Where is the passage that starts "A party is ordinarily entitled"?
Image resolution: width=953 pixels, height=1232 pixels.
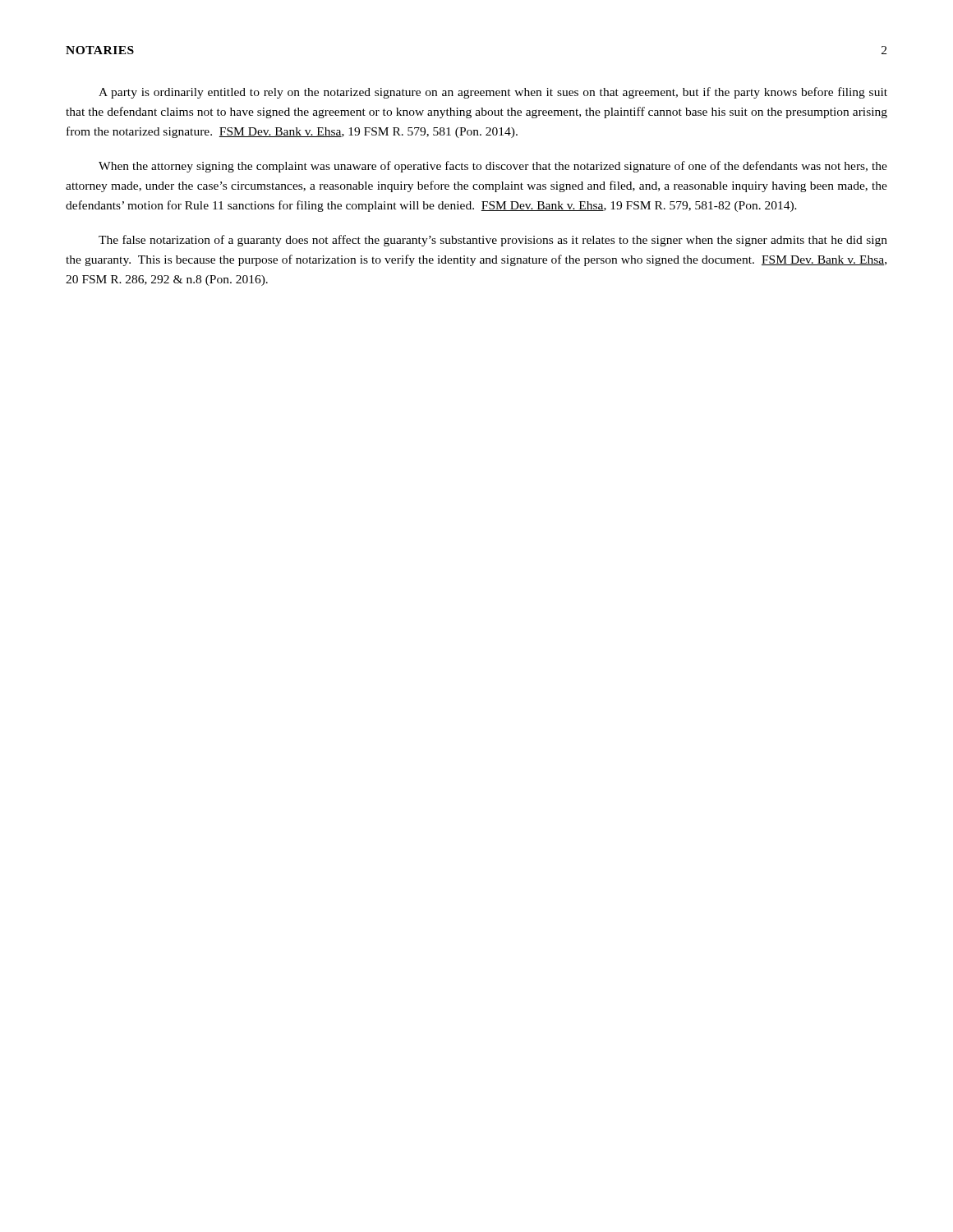[x=476, y=111]
